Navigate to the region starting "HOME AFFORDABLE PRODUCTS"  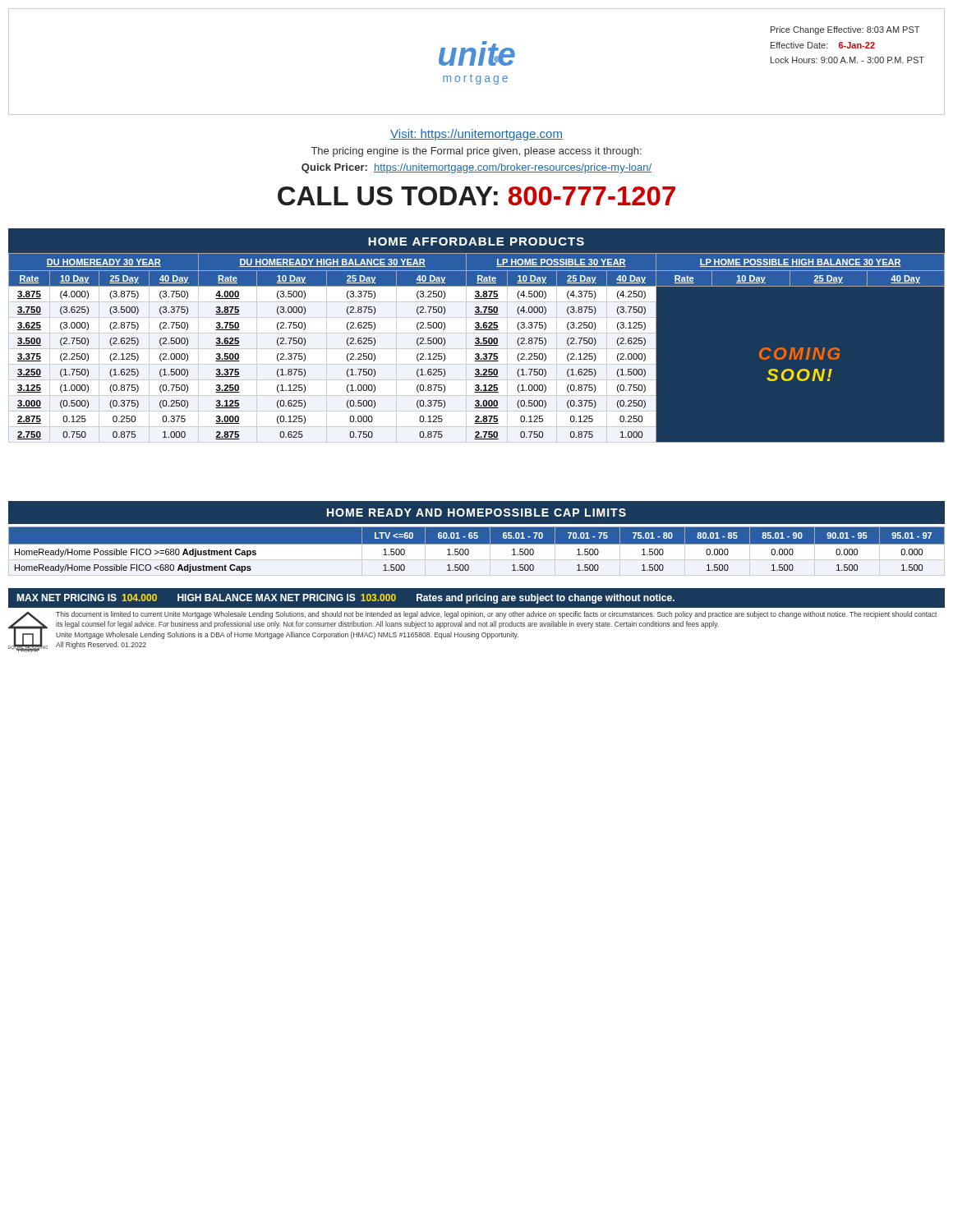pyautogui.click(x=476, y=241)
